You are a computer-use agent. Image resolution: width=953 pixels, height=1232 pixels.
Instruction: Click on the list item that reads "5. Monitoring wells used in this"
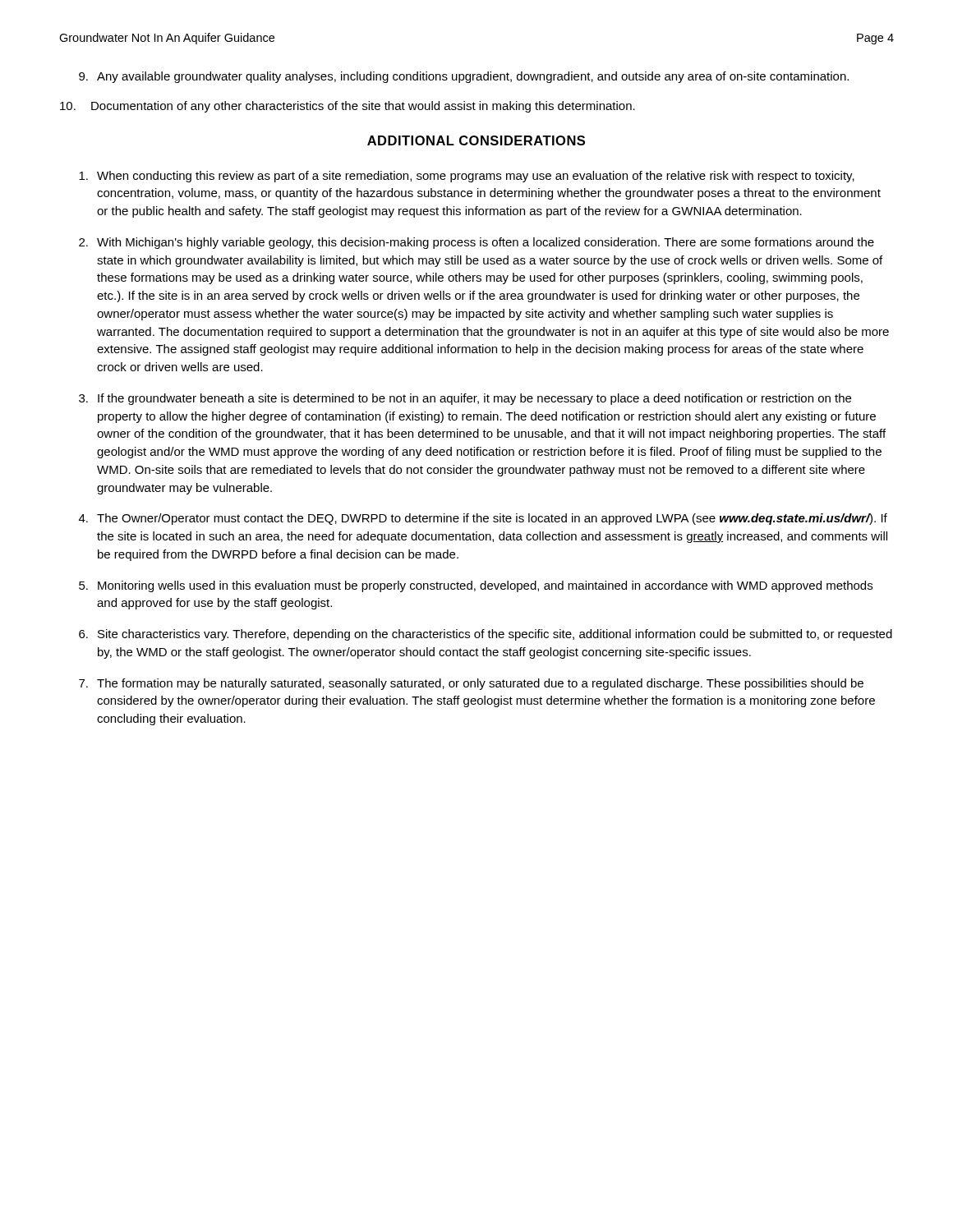476,594
